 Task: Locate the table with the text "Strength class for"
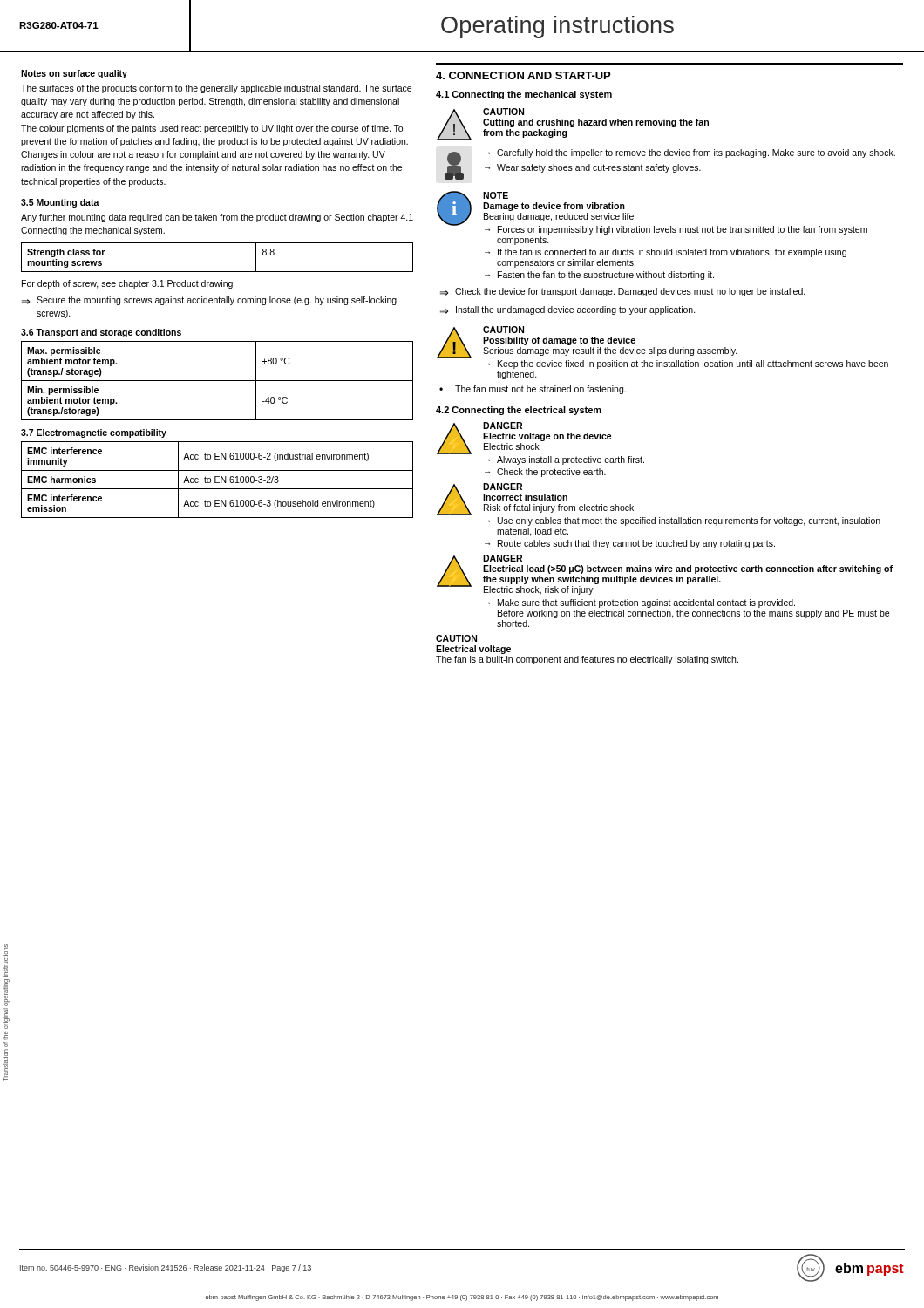pos(217,257)
